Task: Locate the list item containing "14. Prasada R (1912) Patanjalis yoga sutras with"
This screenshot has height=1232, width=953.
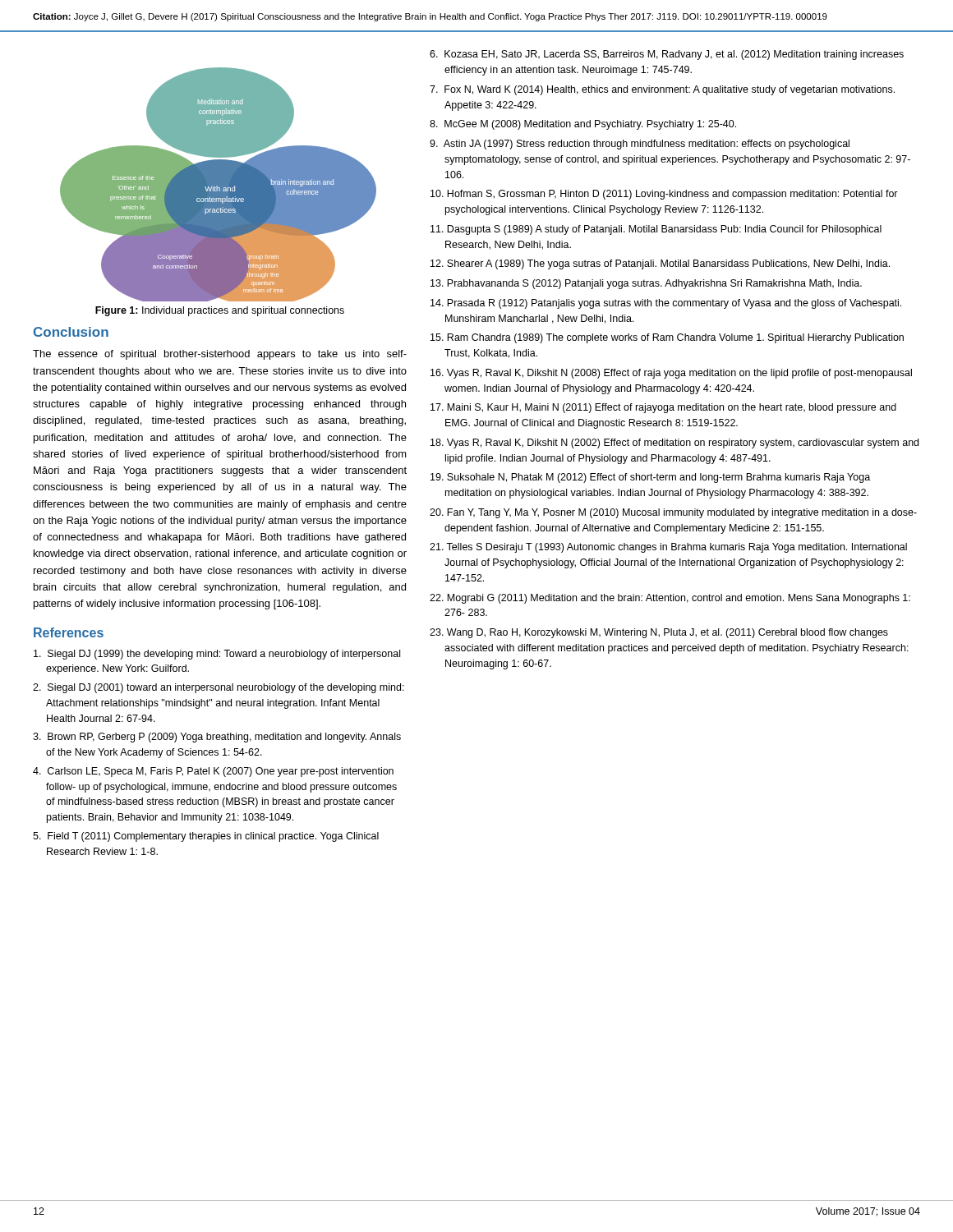Action: click(666, 311)
